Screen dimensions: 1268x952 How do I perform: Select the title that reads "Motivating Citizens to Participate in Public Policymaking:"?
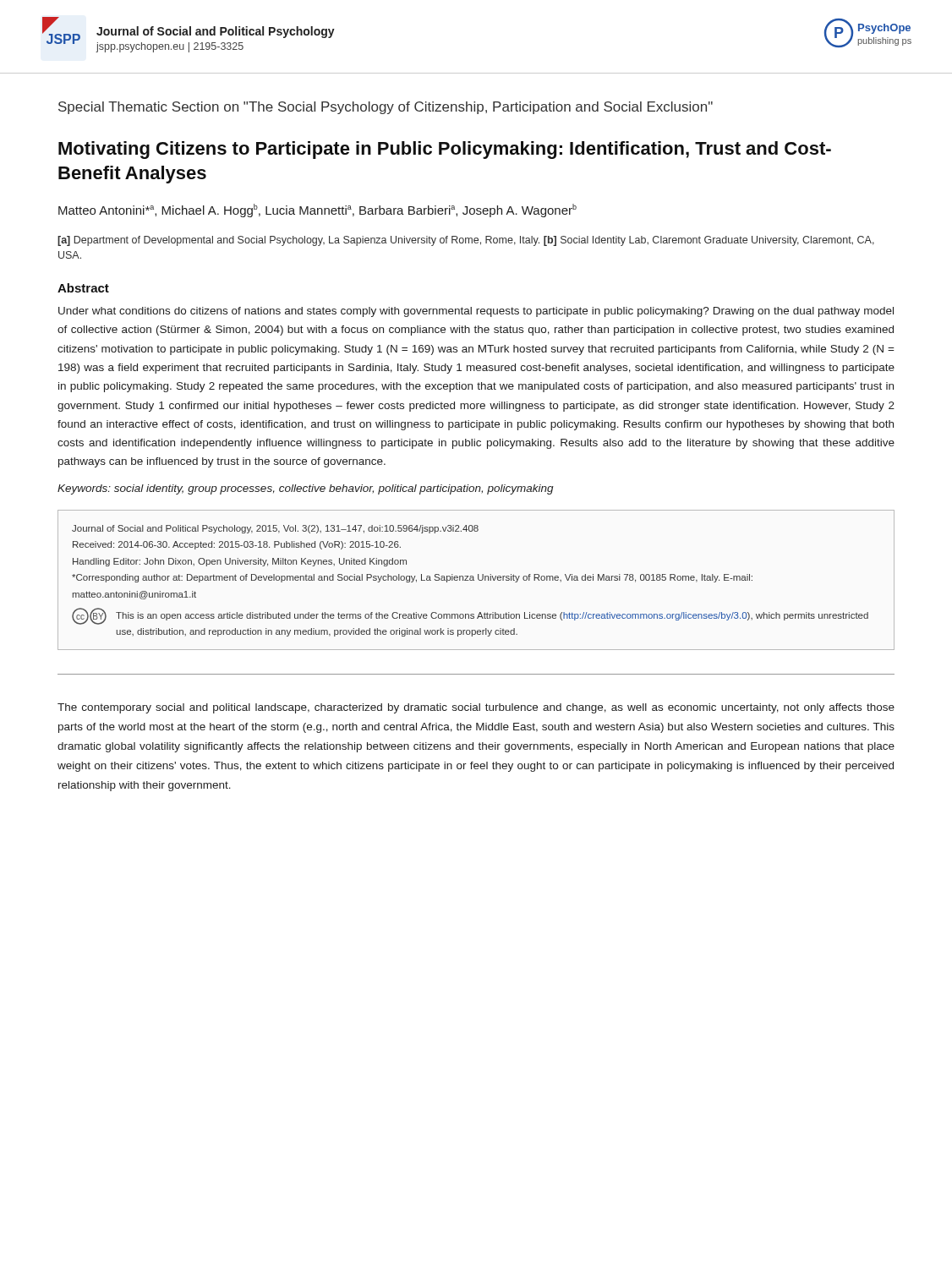click(445, 161)
